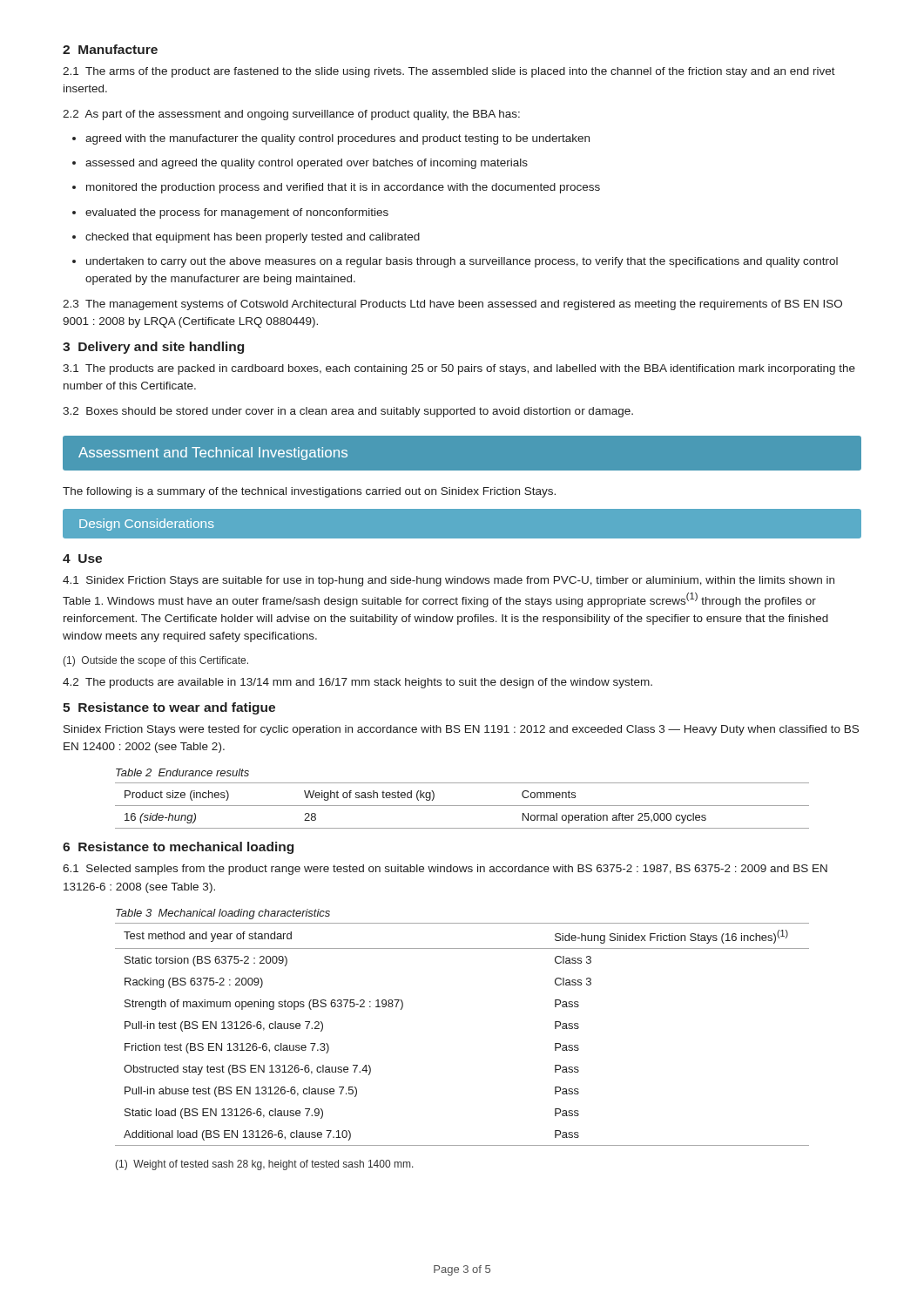The height and width of the screenshot is (1307, 924).
Task: Select the text block starting "1 The arms of the product are fastened"
Action: pyautogui.click(x=462, y=80)
